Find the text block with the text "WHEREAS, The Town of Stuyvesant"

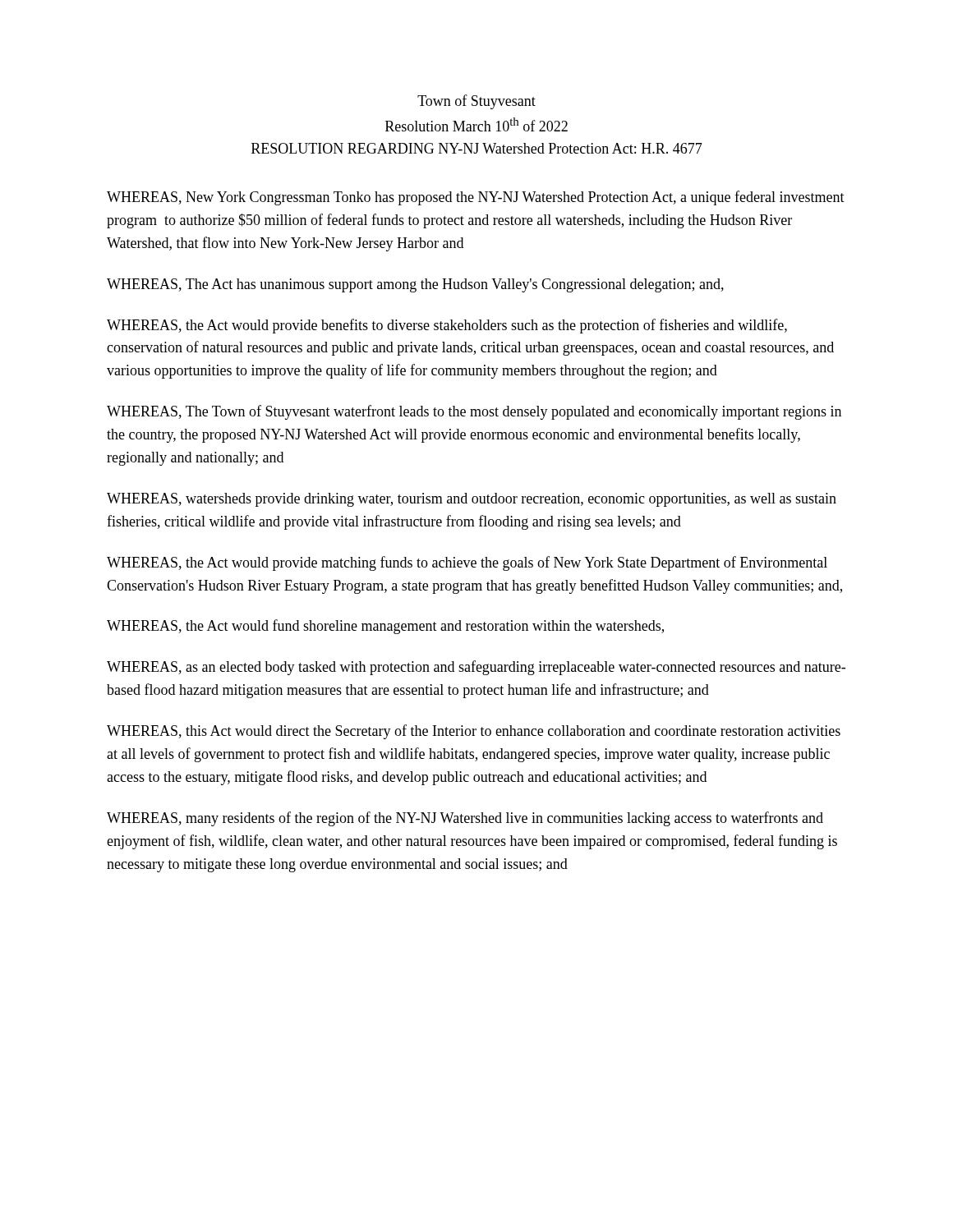coord(474,435)
